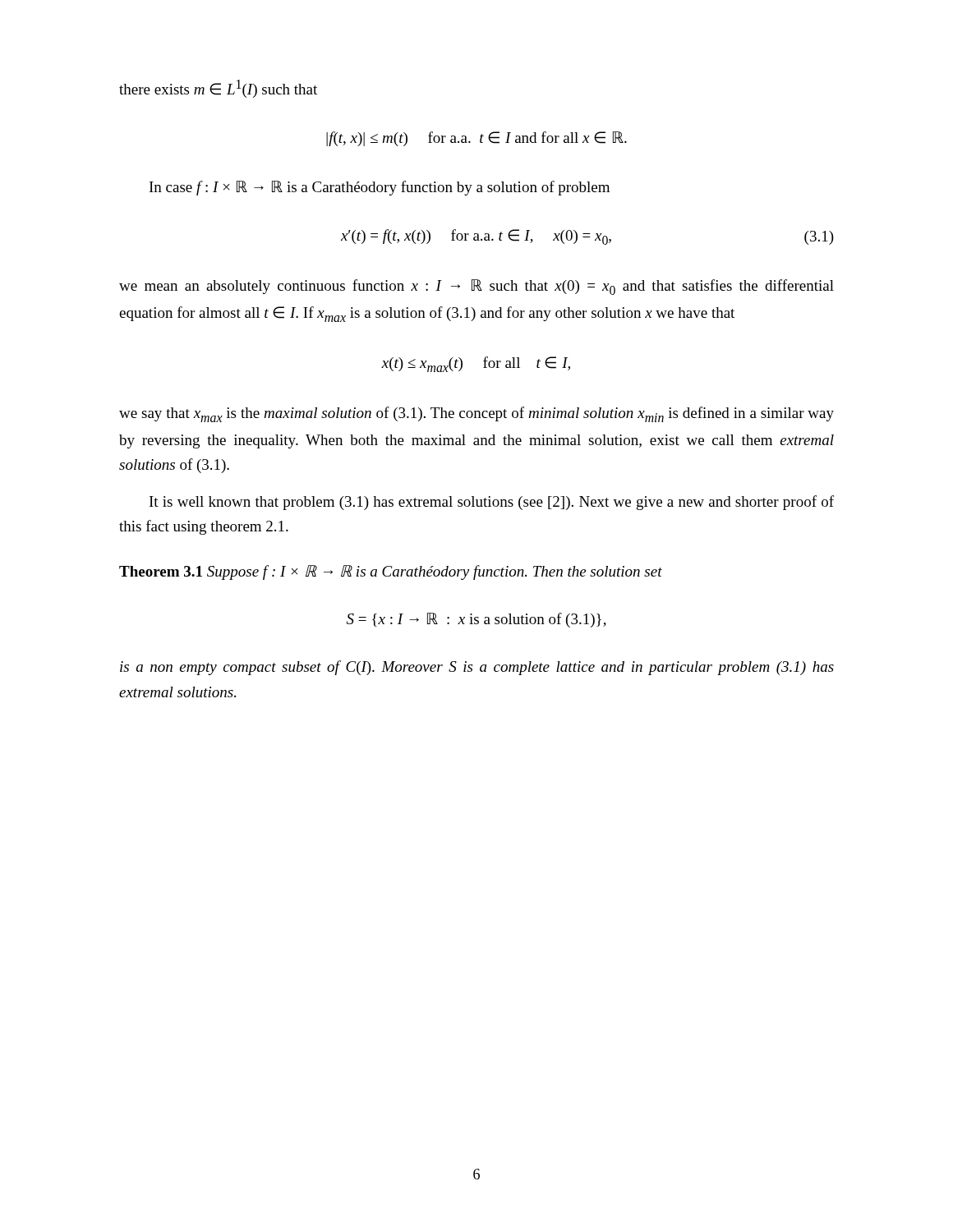Select the formula that reads "S = {x : I →"

coord(476,619)
